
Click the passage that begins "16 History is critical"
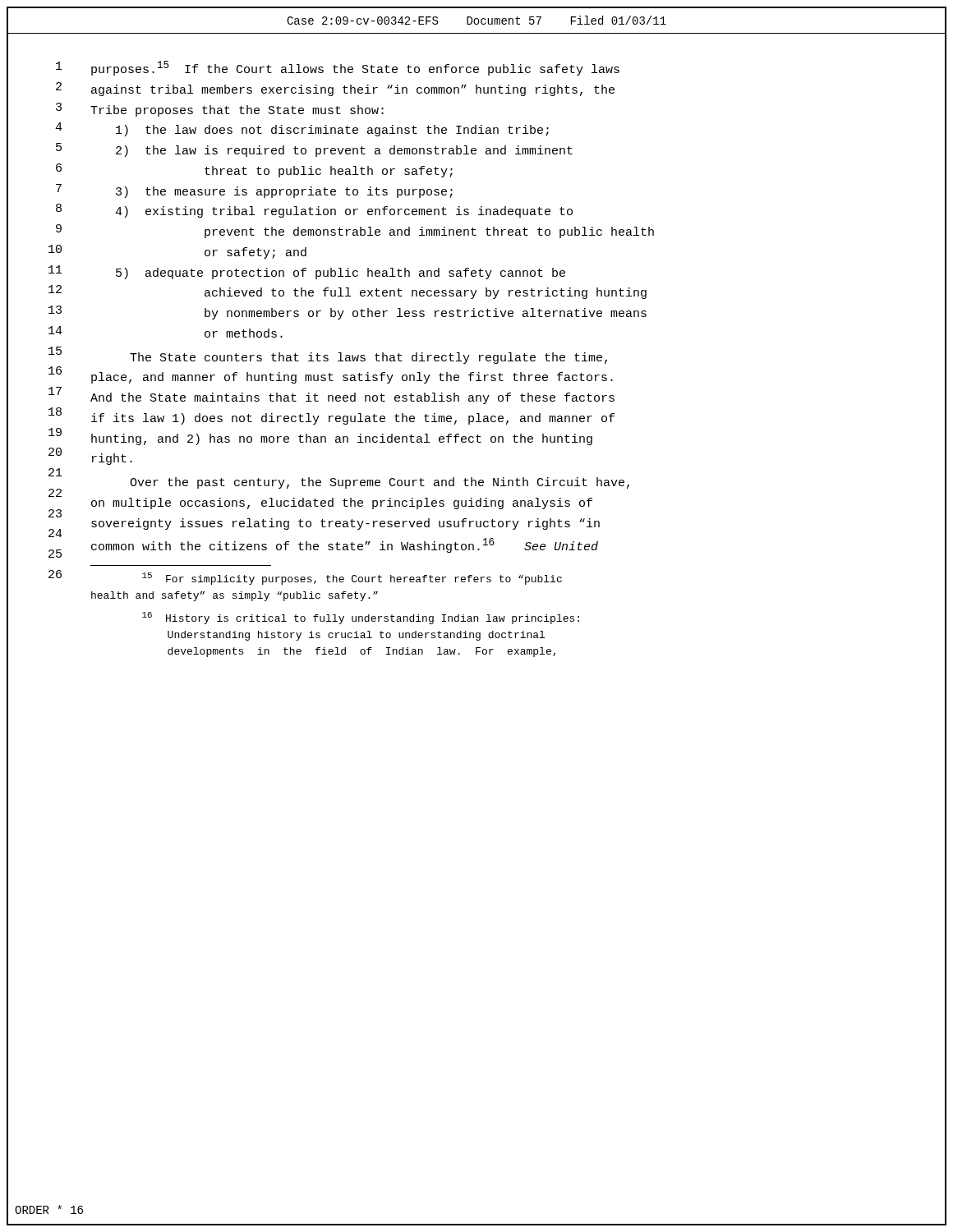[x=336, y=634]
